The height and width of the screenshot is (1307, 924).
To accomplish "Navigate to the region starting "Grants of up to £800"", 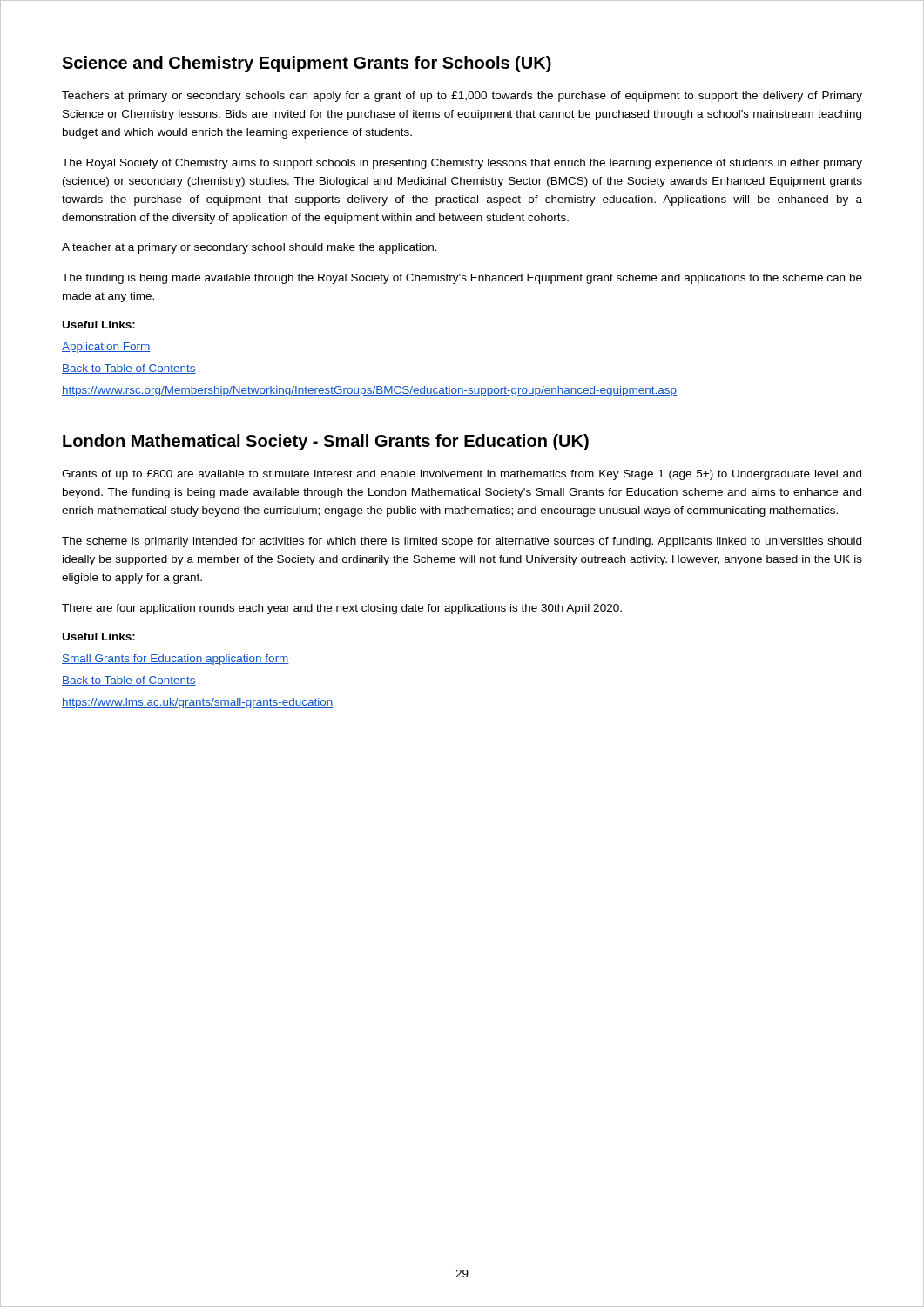I will [x=462, y=492].
